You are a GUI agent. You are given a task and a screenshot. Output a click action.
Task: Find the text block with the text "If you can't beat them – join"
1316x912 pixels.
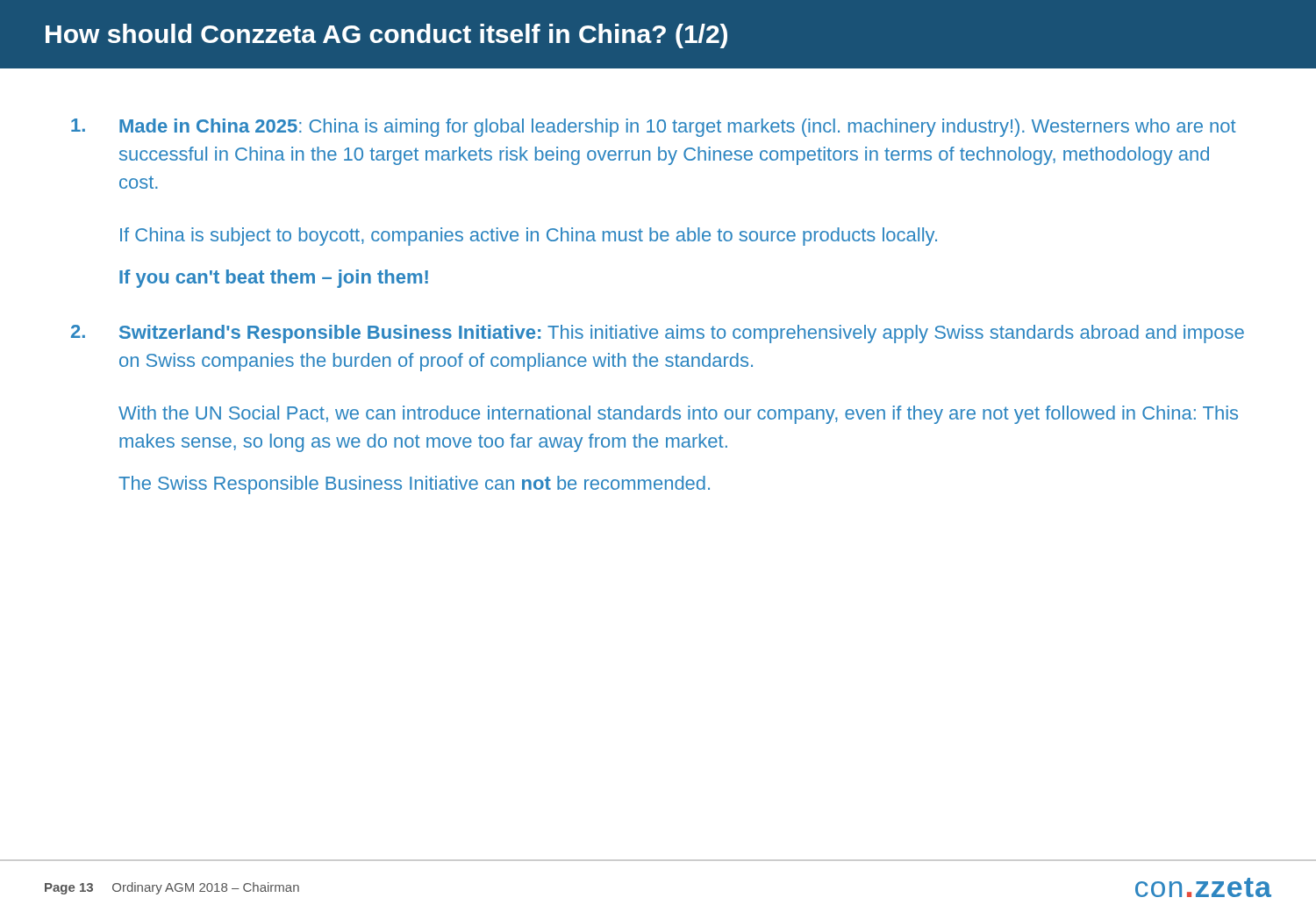click(274, 277)
